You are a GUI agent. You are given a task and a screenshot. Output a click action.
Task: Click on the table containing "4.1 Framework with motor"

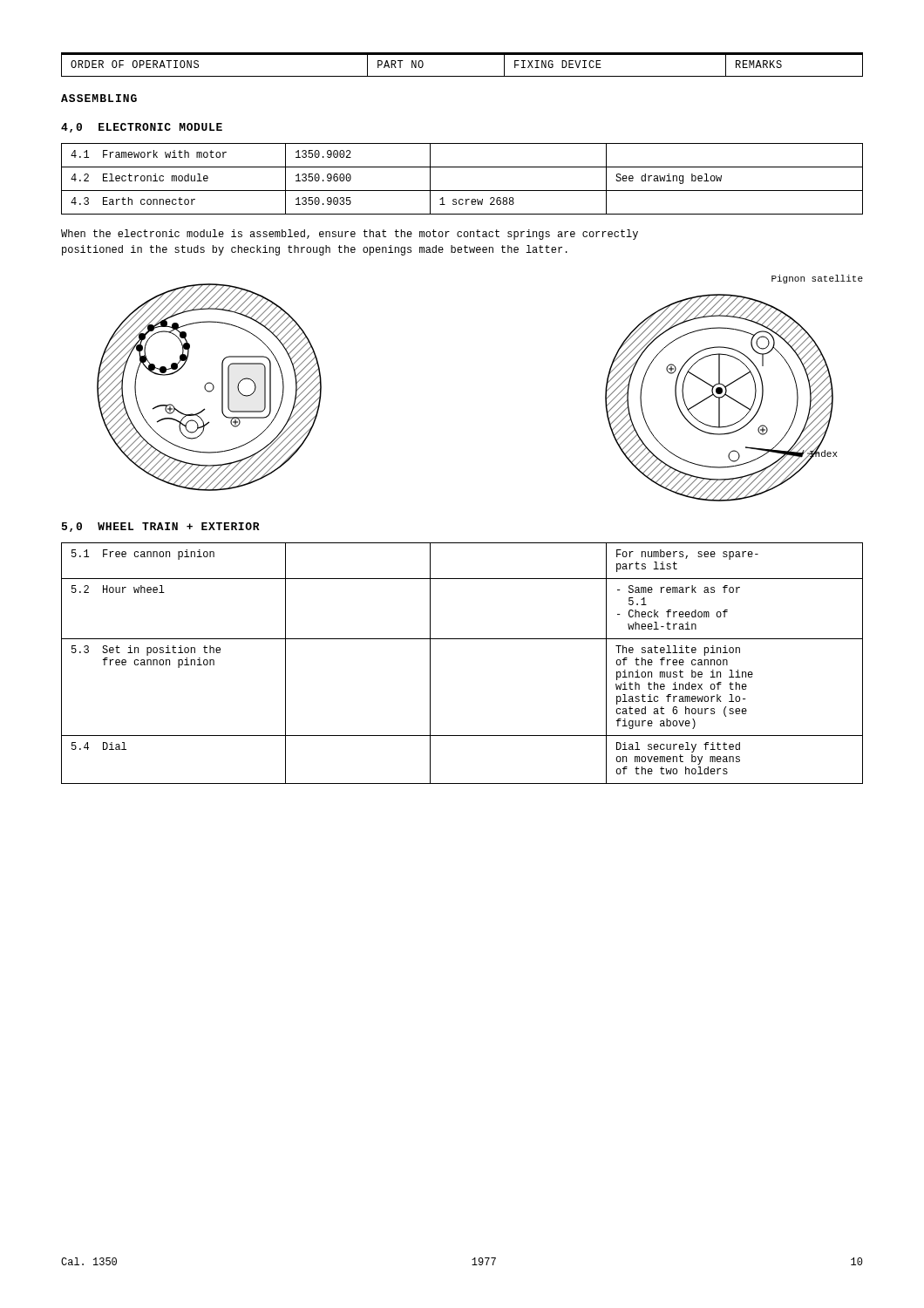tap(462, 179)
